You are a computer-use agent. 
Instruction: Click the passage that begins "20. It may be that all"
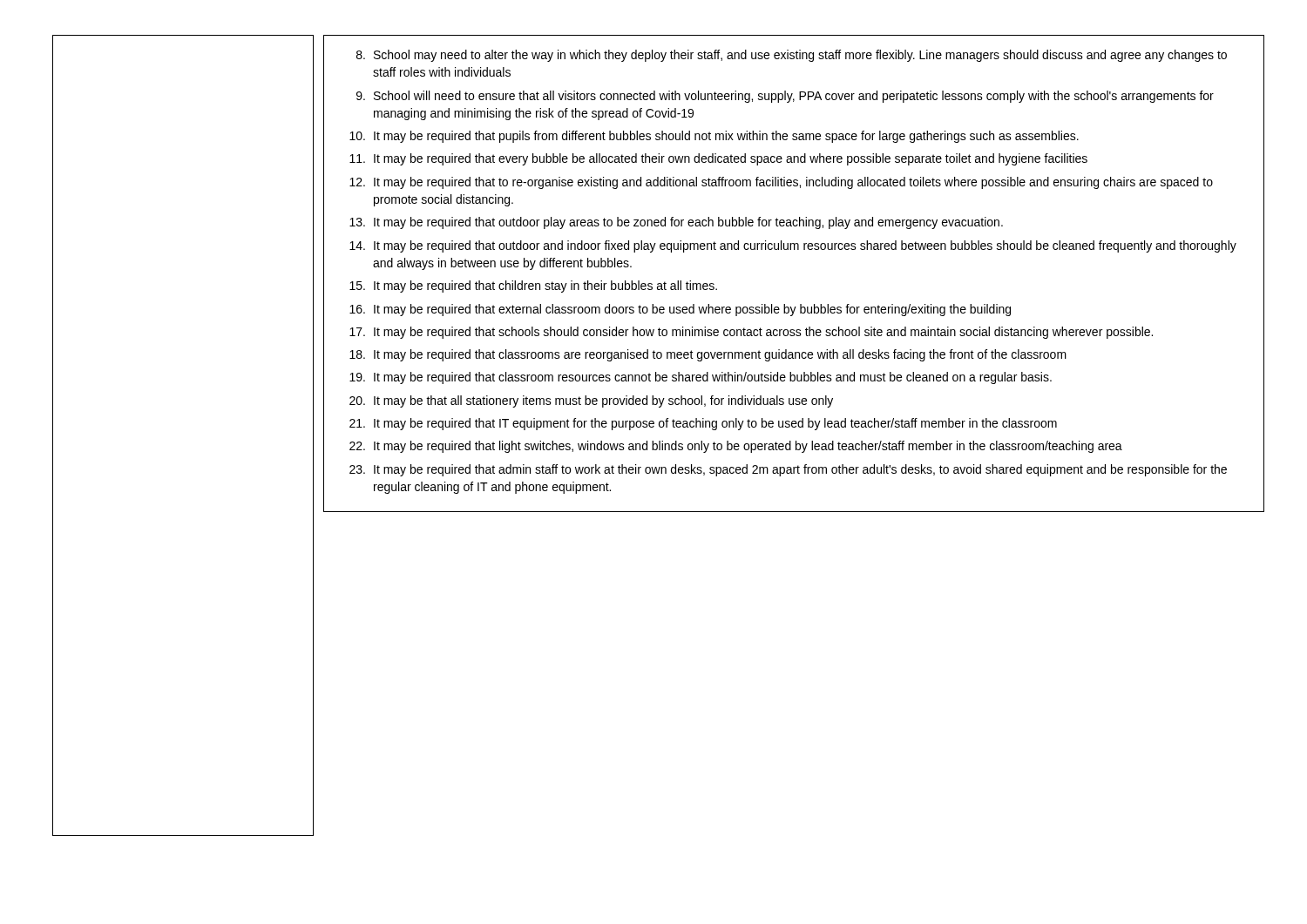tap(789, 401)
